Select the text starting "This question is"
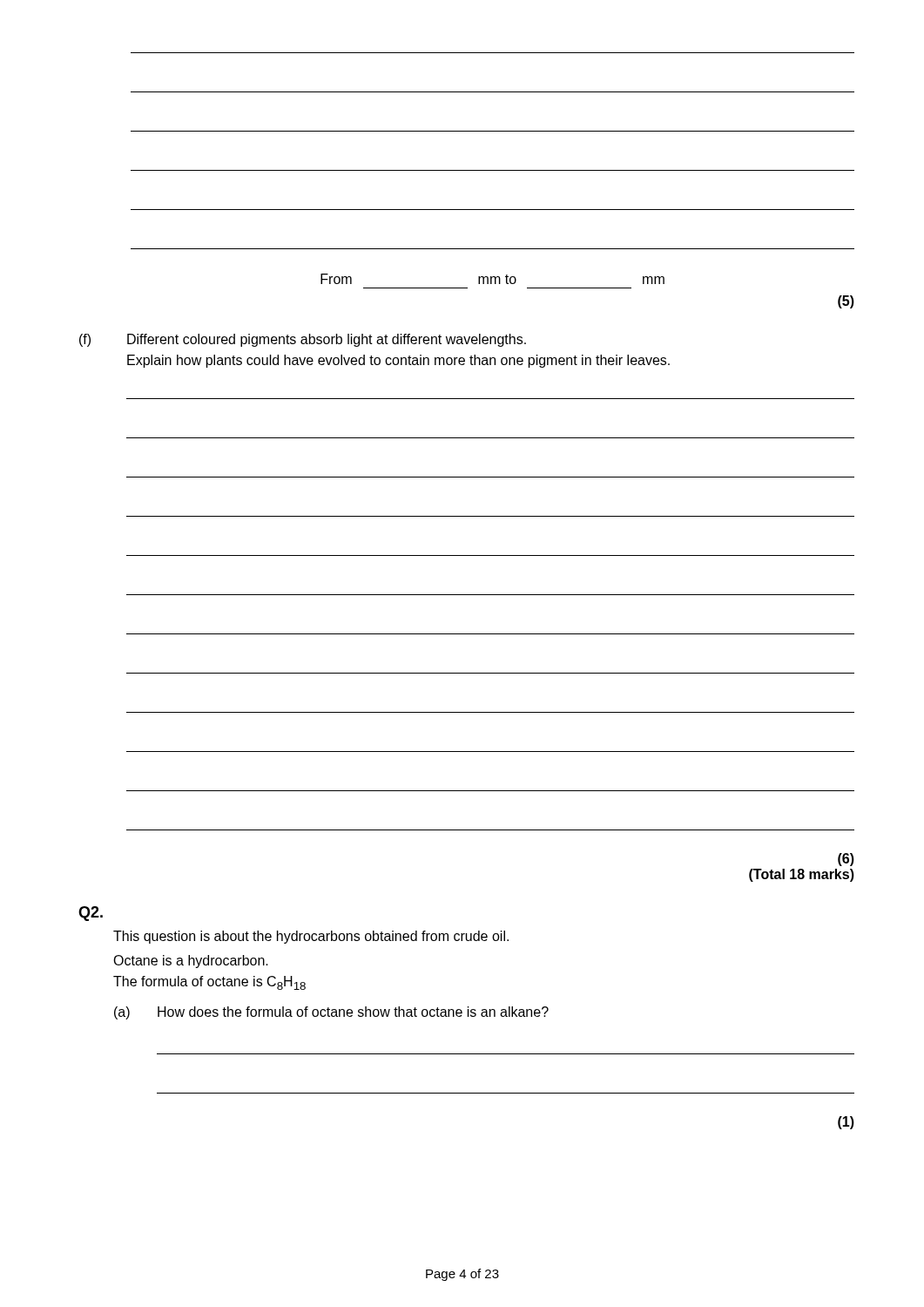The width and height of the screenshot is (924, 1307). 311,936
